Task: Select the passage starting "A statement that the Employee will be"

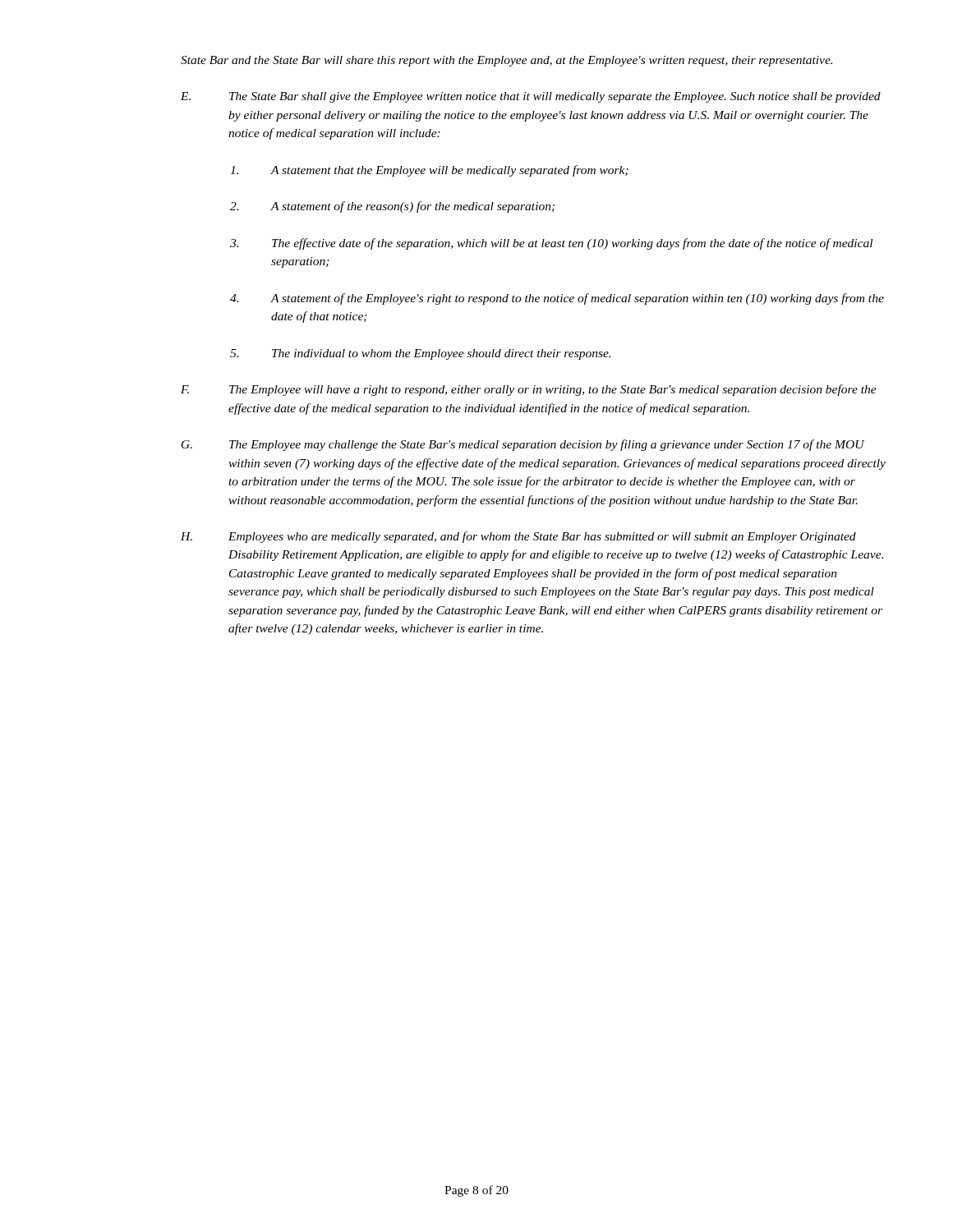Action: pos(559,170)
